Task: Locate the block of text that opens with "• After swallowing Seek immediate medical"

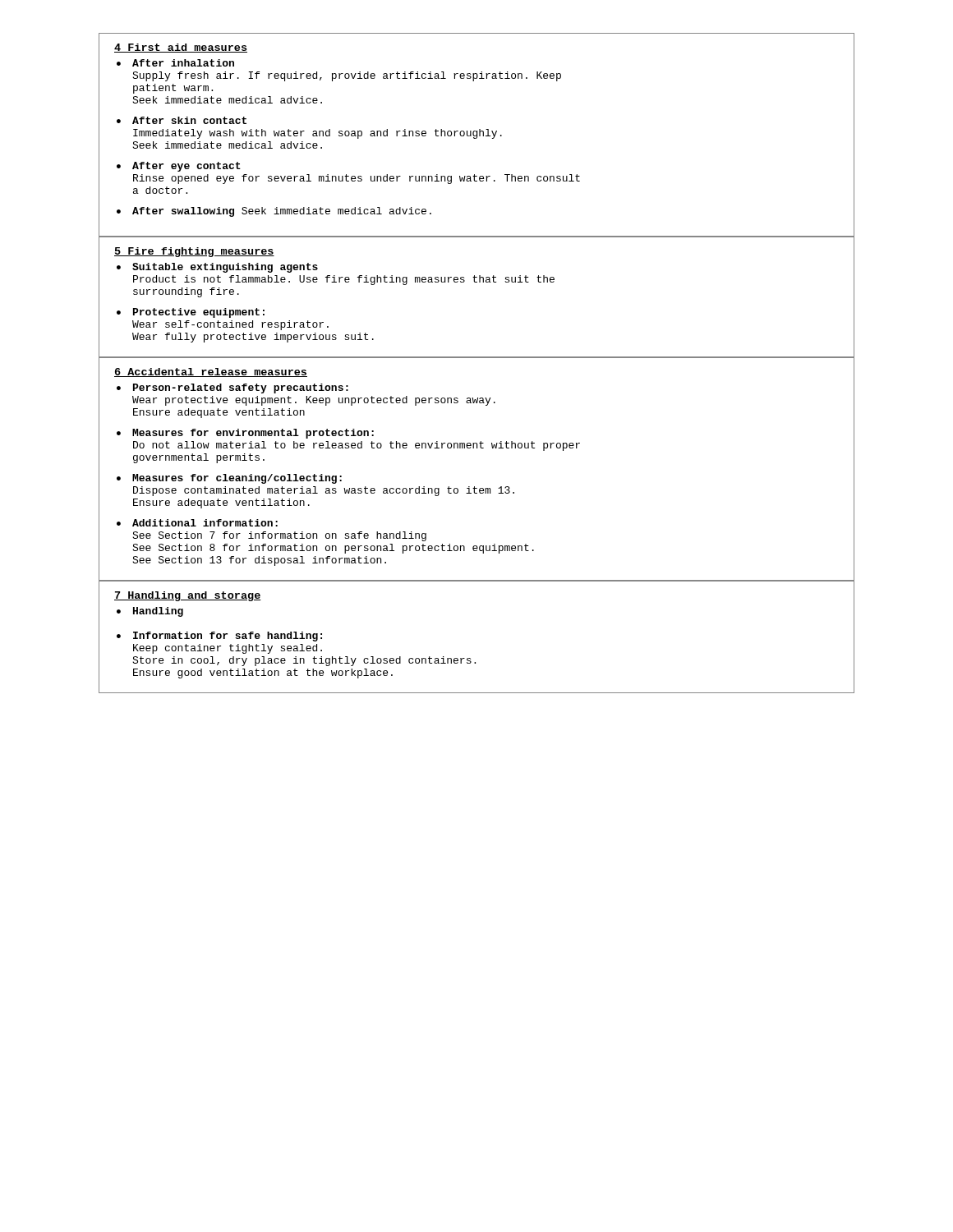Action: pos(274,212)
